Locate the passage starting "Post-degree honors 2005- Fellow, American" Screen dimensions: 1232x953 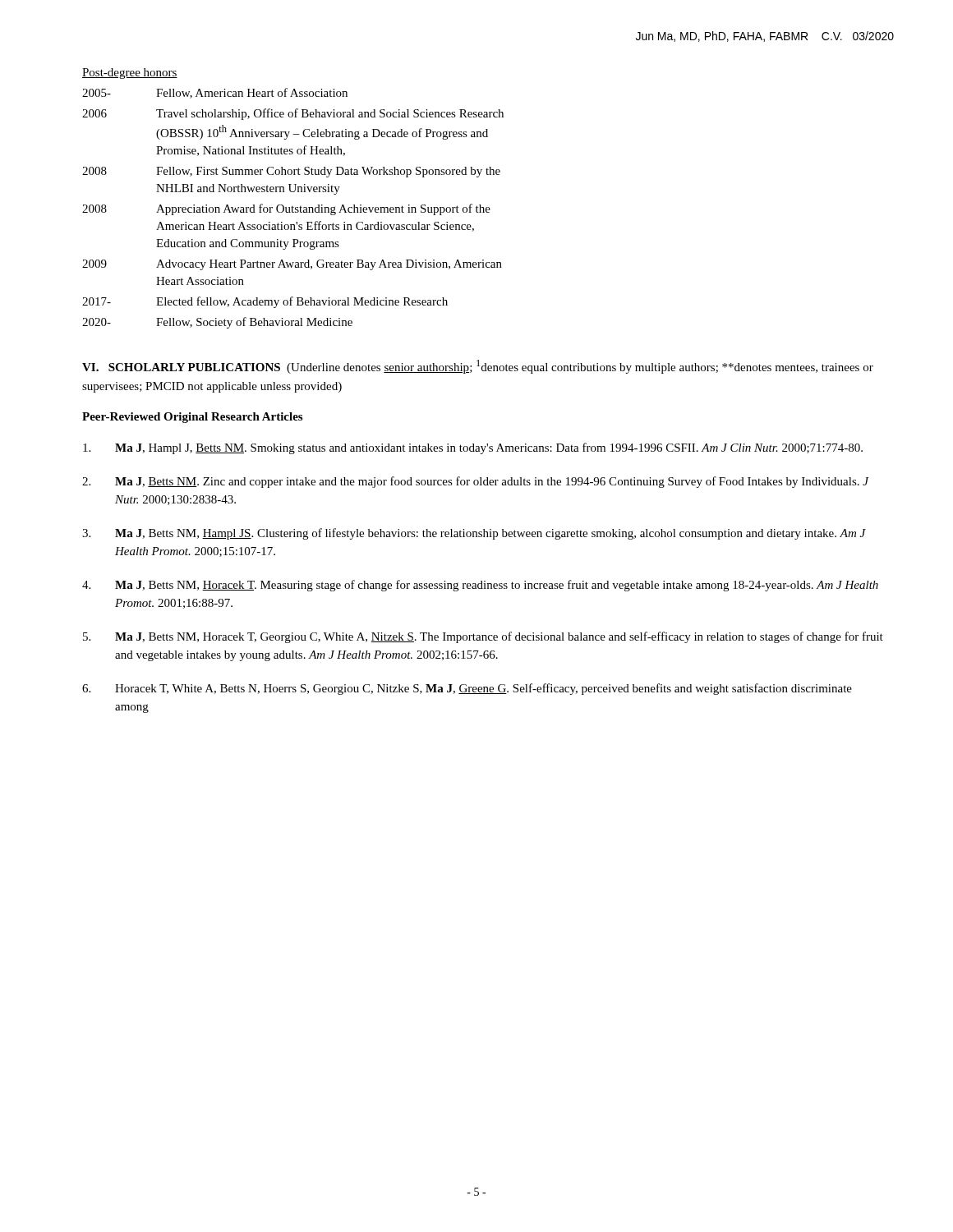click(485, 199)
